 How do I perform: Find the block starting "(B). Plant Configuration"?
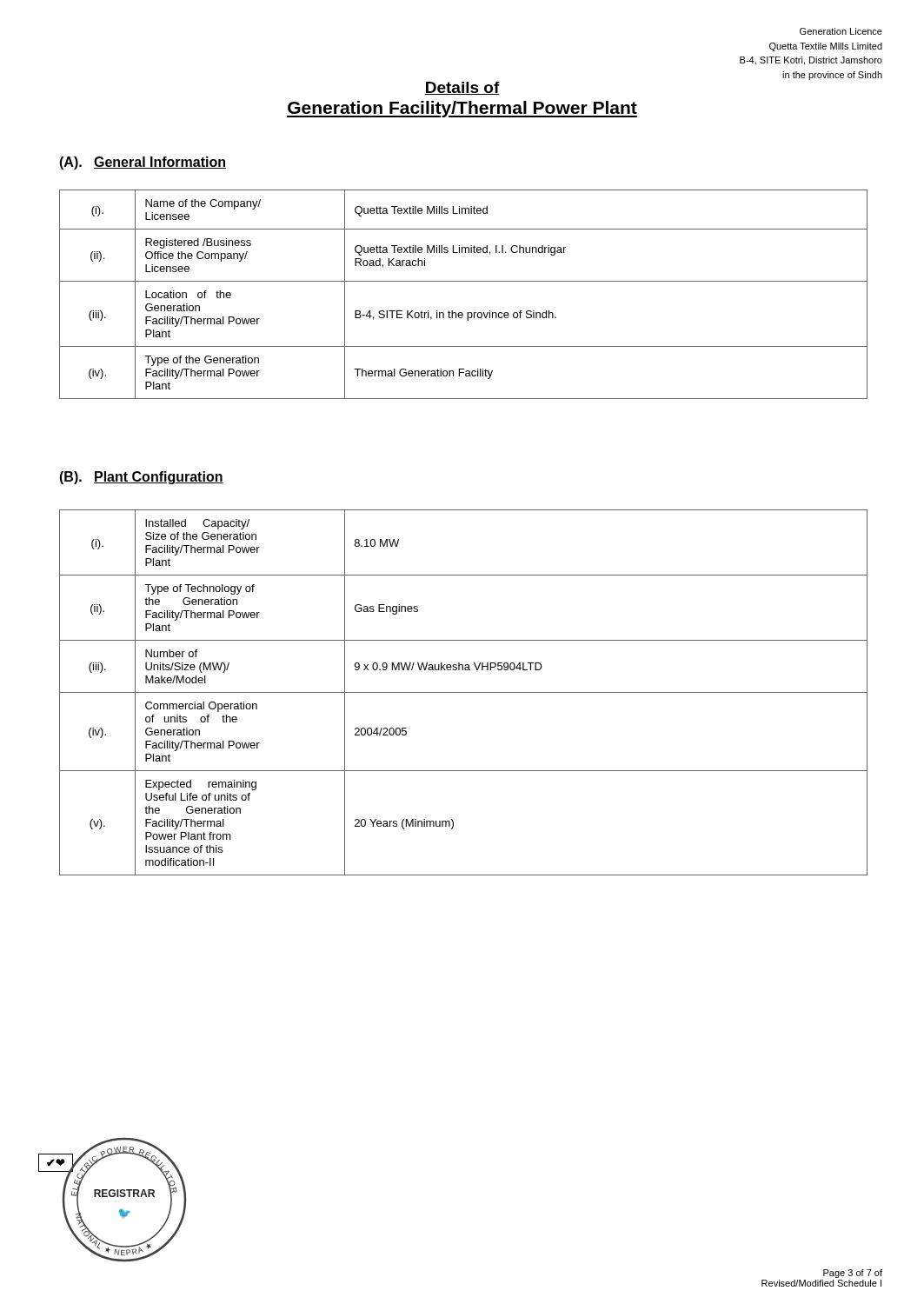141,477
